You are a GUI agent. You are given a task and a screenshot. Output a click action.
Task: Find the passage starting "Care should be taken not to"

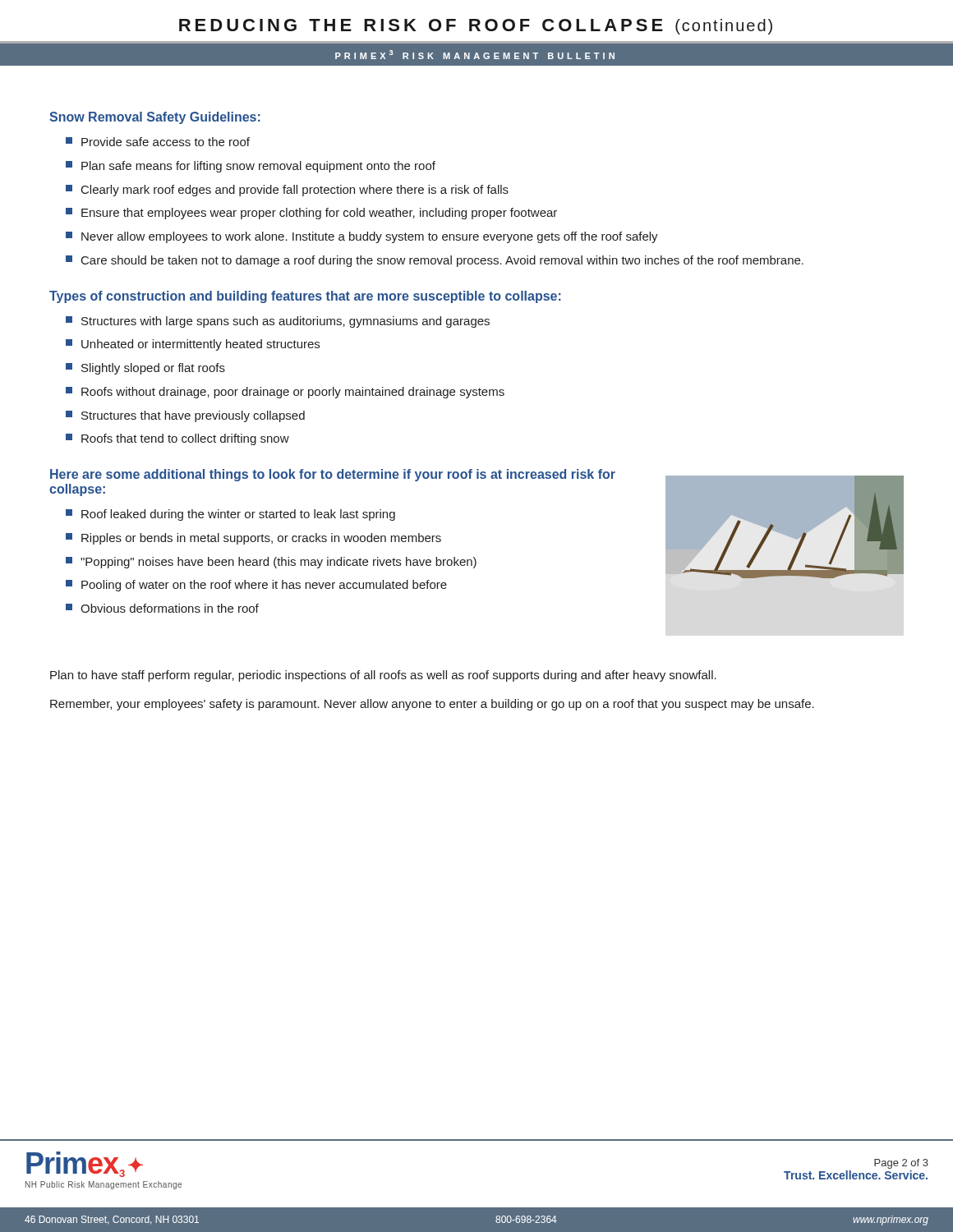[x=435, y=260]
